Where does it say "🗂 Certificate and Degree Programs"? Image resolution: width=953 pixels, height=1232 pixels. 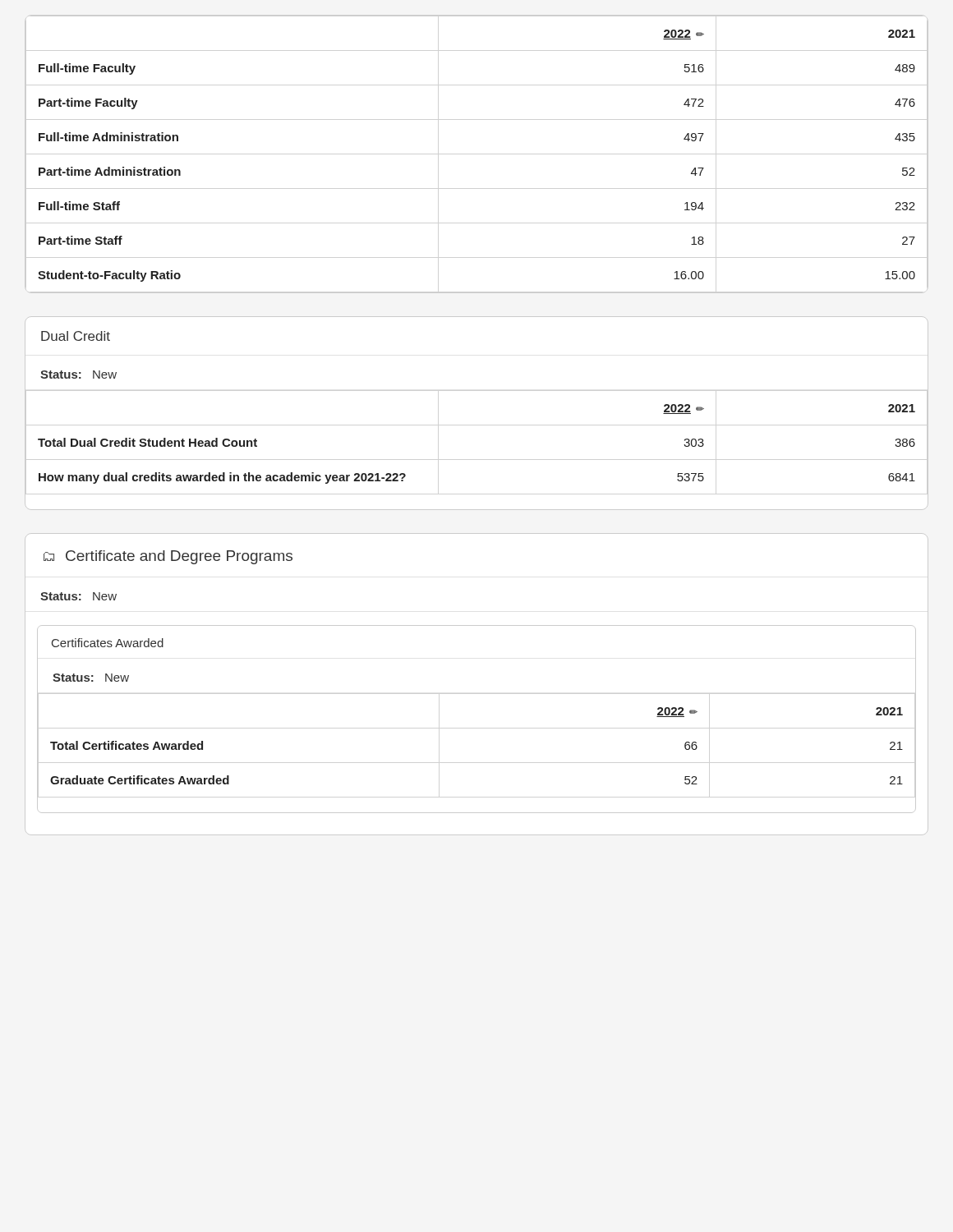coord(167,556)
